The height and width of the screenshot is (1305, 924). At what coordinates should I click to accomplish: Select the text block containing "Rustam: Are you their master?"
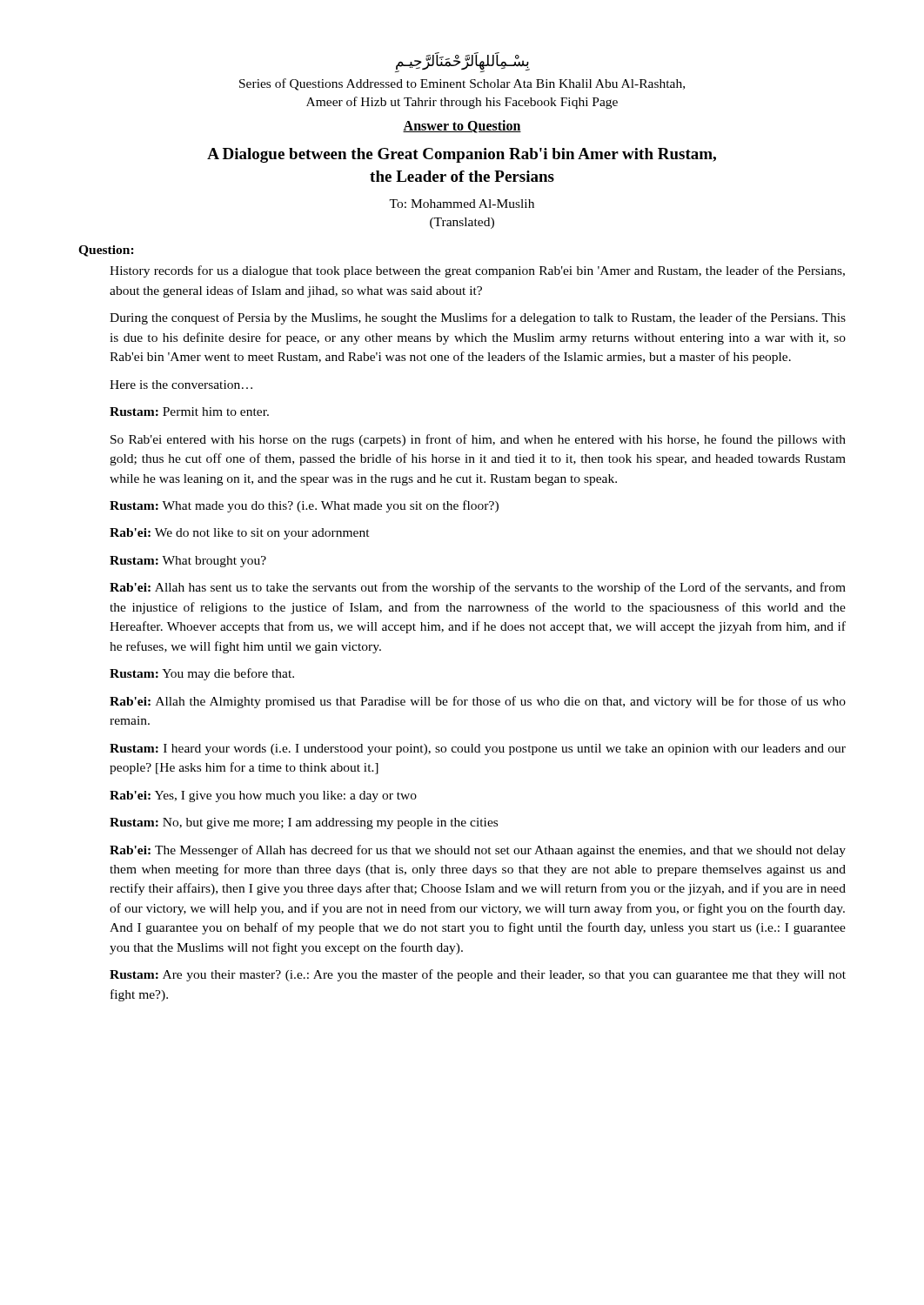tap(478, 984)
